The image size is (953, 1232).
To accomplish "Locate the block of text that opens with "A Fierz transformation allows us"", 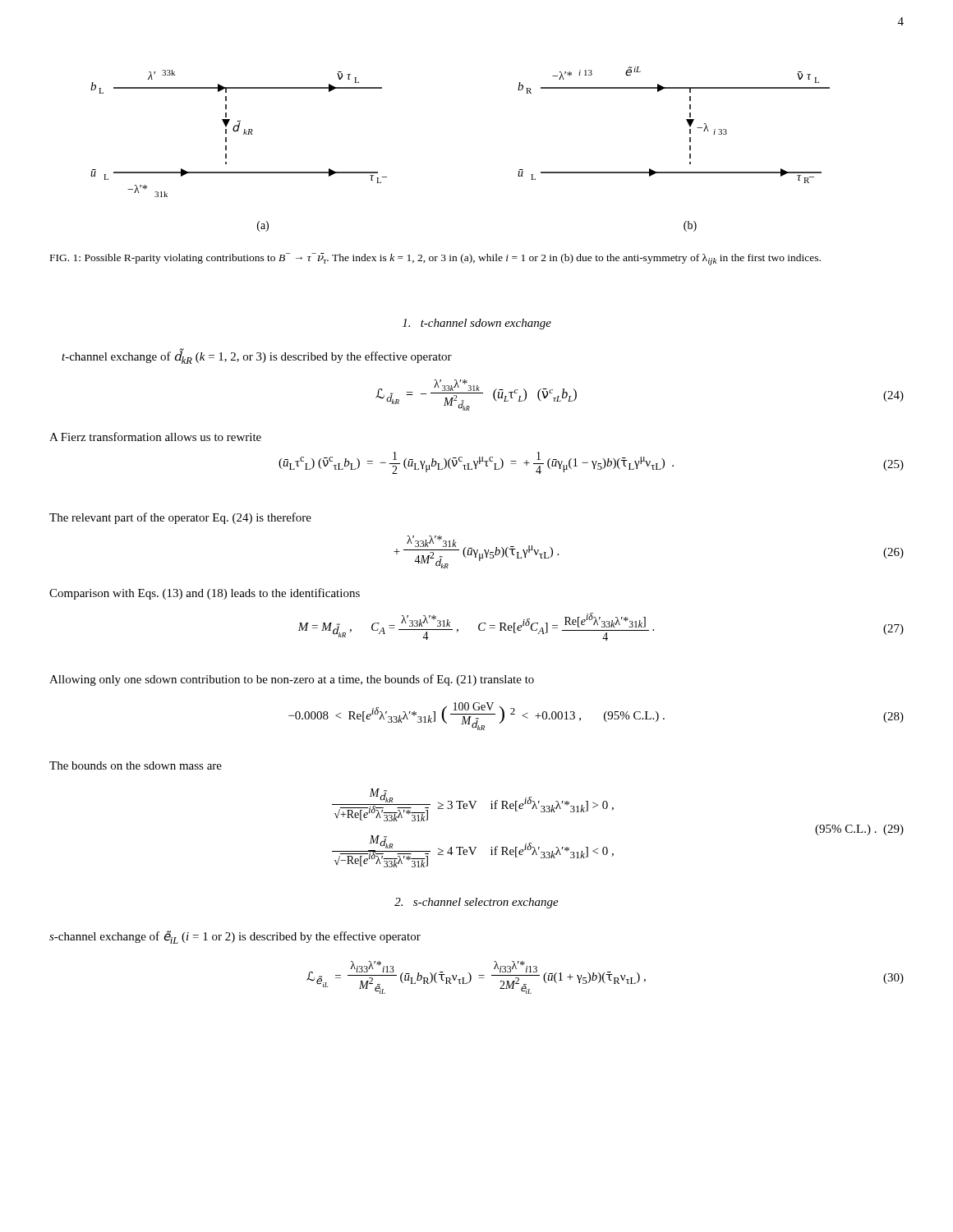I will click(x=155, y=437).
